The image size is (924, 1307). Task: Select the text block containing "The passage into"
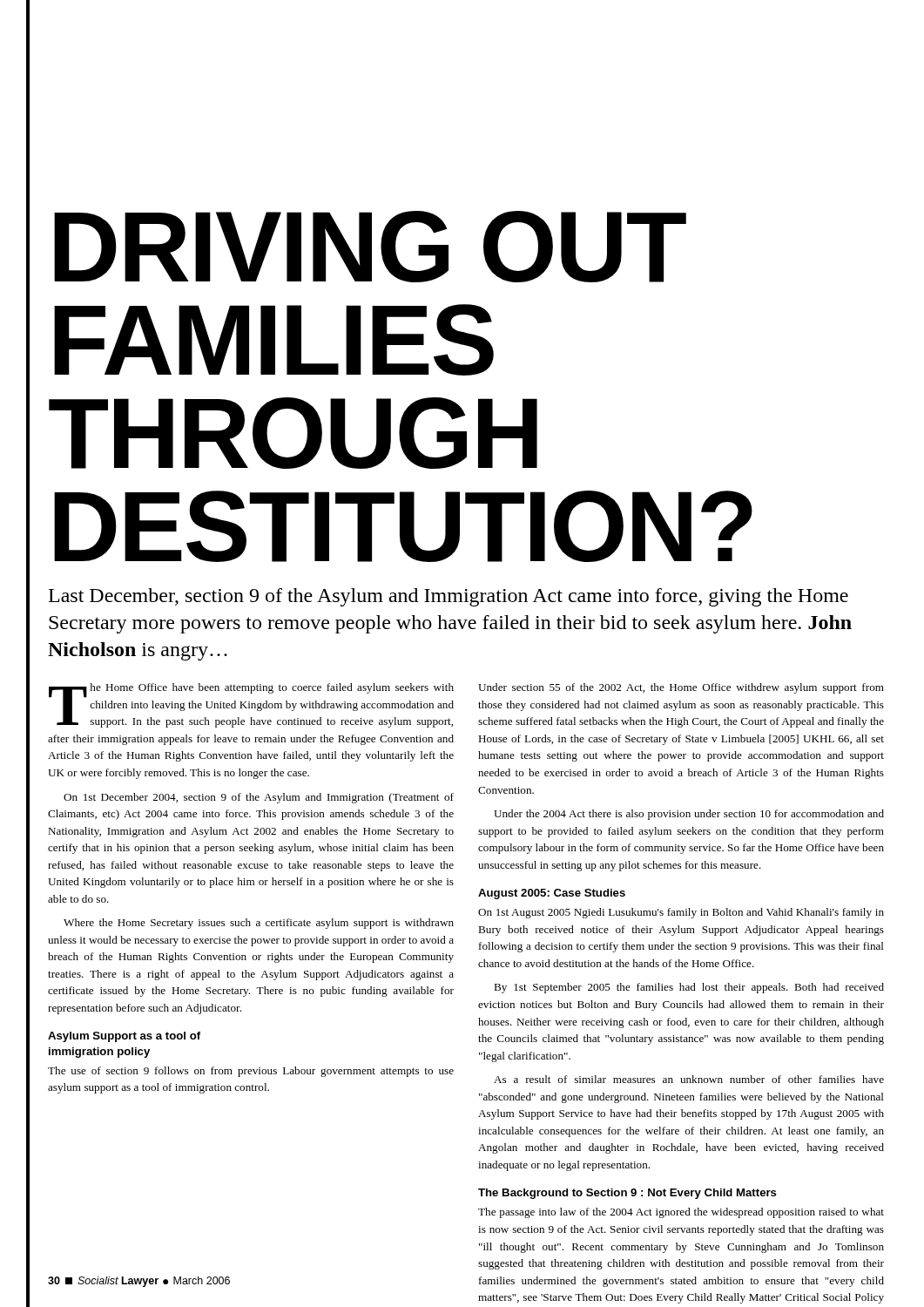coord(681,1255)
